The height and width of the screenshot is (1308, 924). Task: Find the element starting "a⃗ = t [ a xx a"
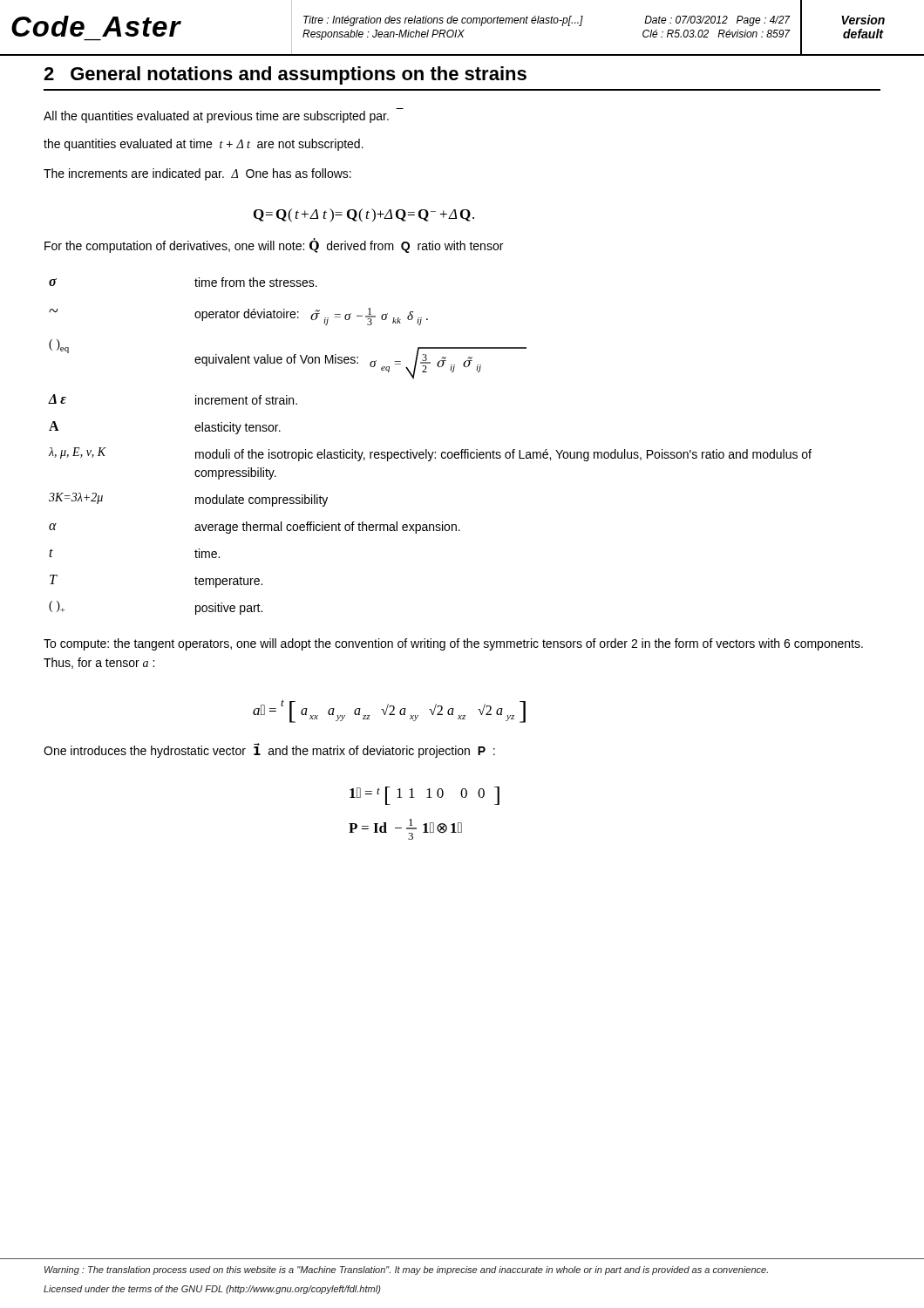tap(462, 709)
